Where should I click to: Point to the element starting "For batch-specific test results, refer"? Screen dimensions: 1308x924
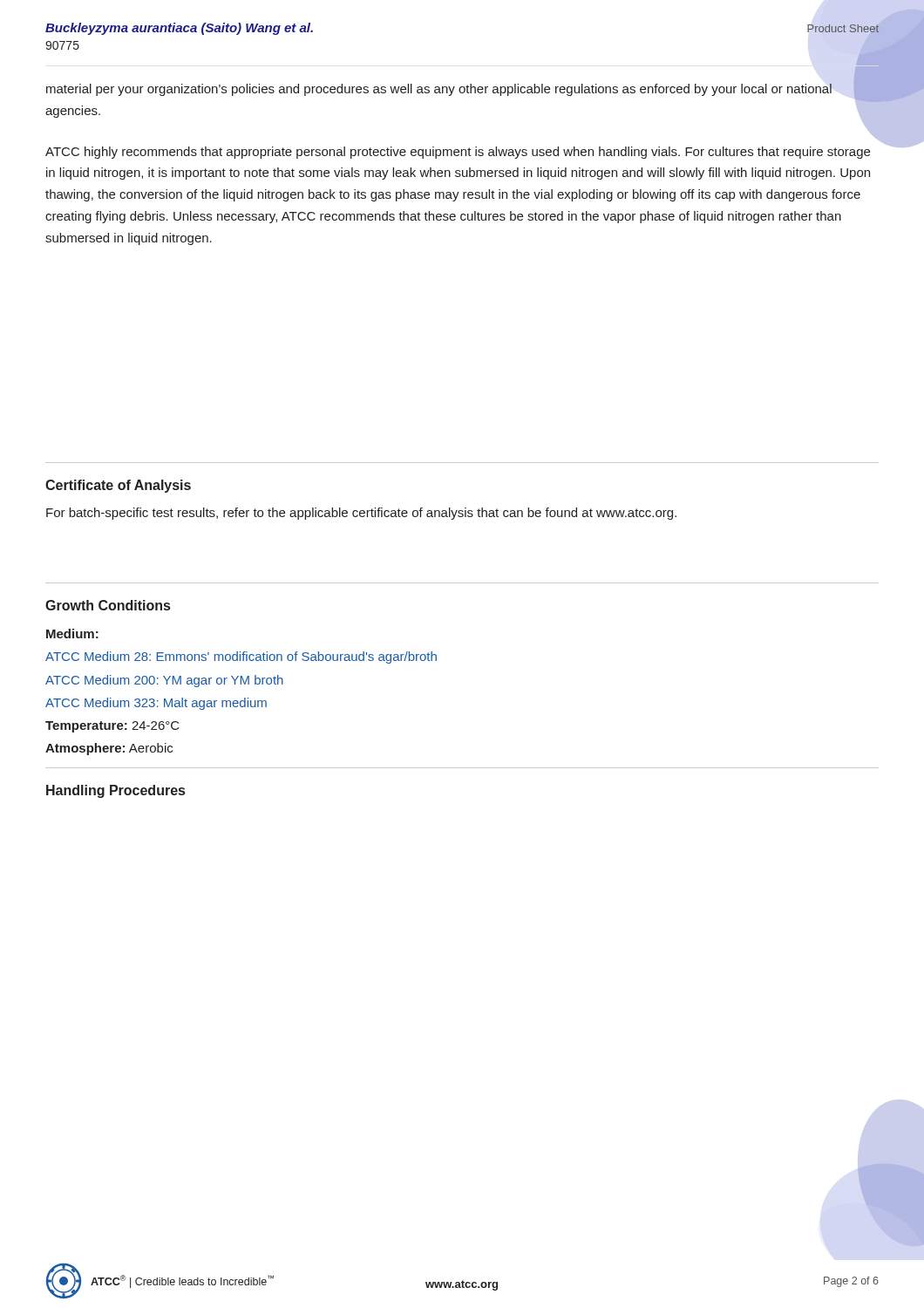tap(362, 512)
